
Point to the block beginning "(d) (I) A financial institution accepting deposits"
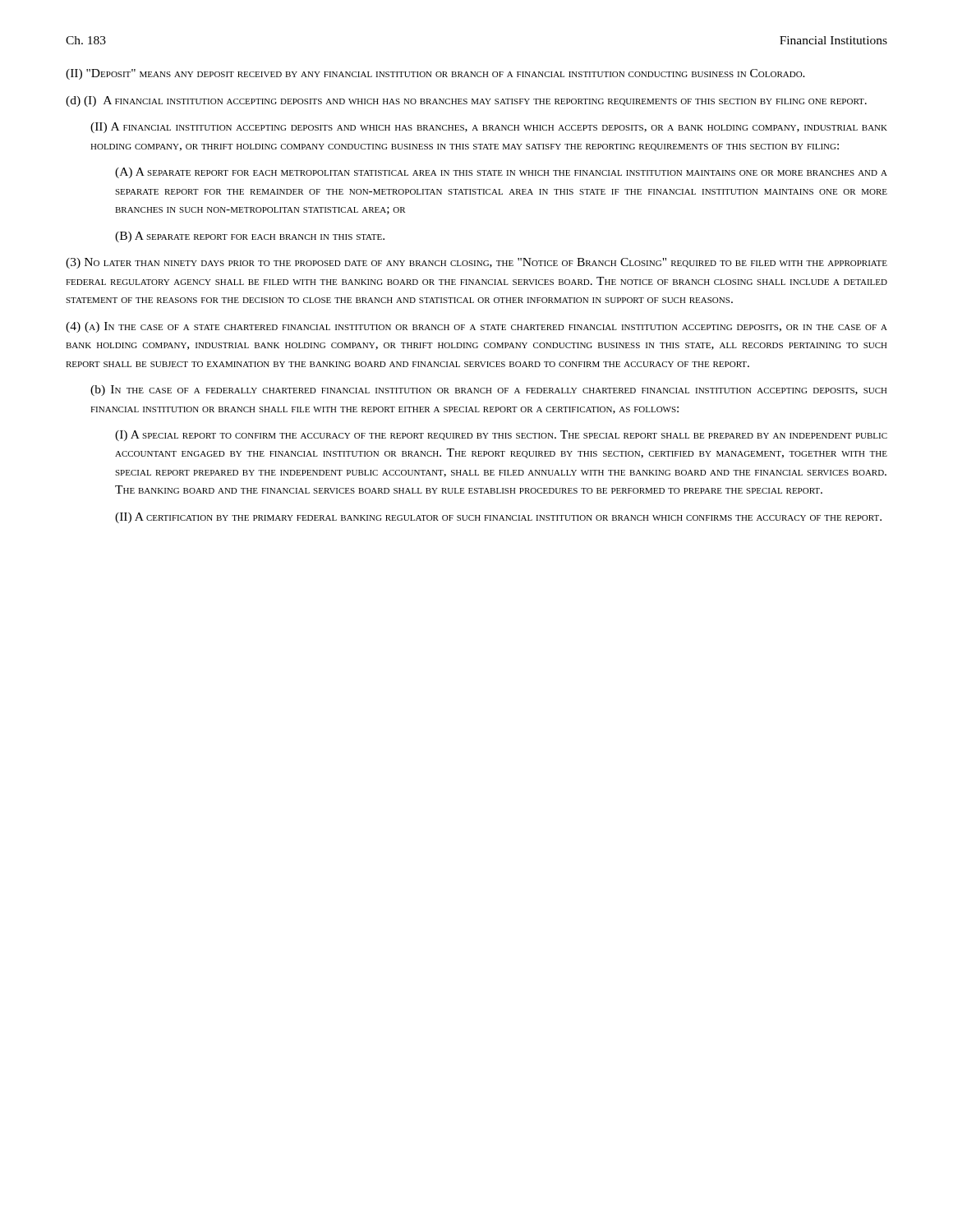pos(467,100)
